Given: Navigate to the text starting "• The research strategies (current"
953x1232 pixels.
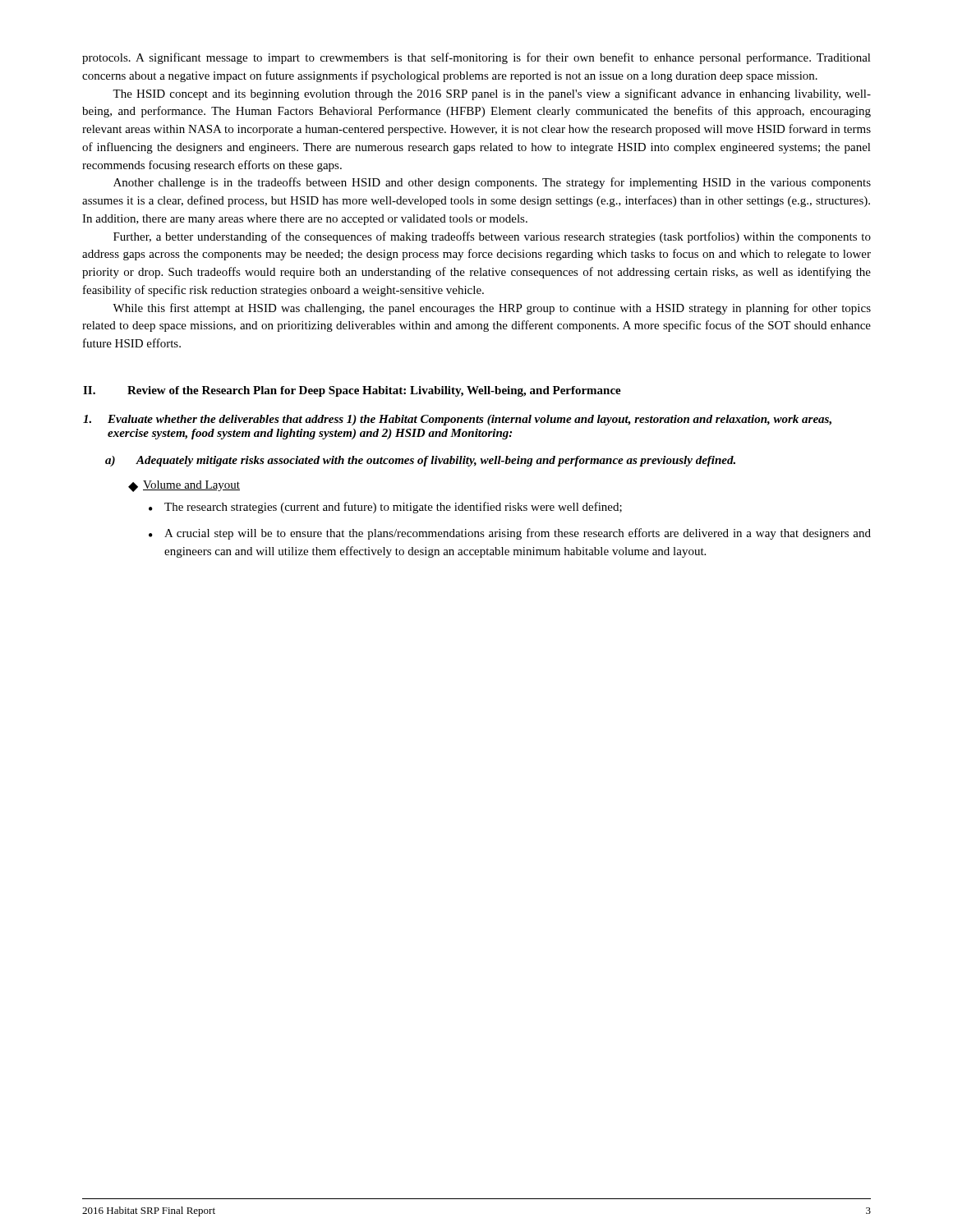Looking at the screenshot, I should tap(385, 509).
